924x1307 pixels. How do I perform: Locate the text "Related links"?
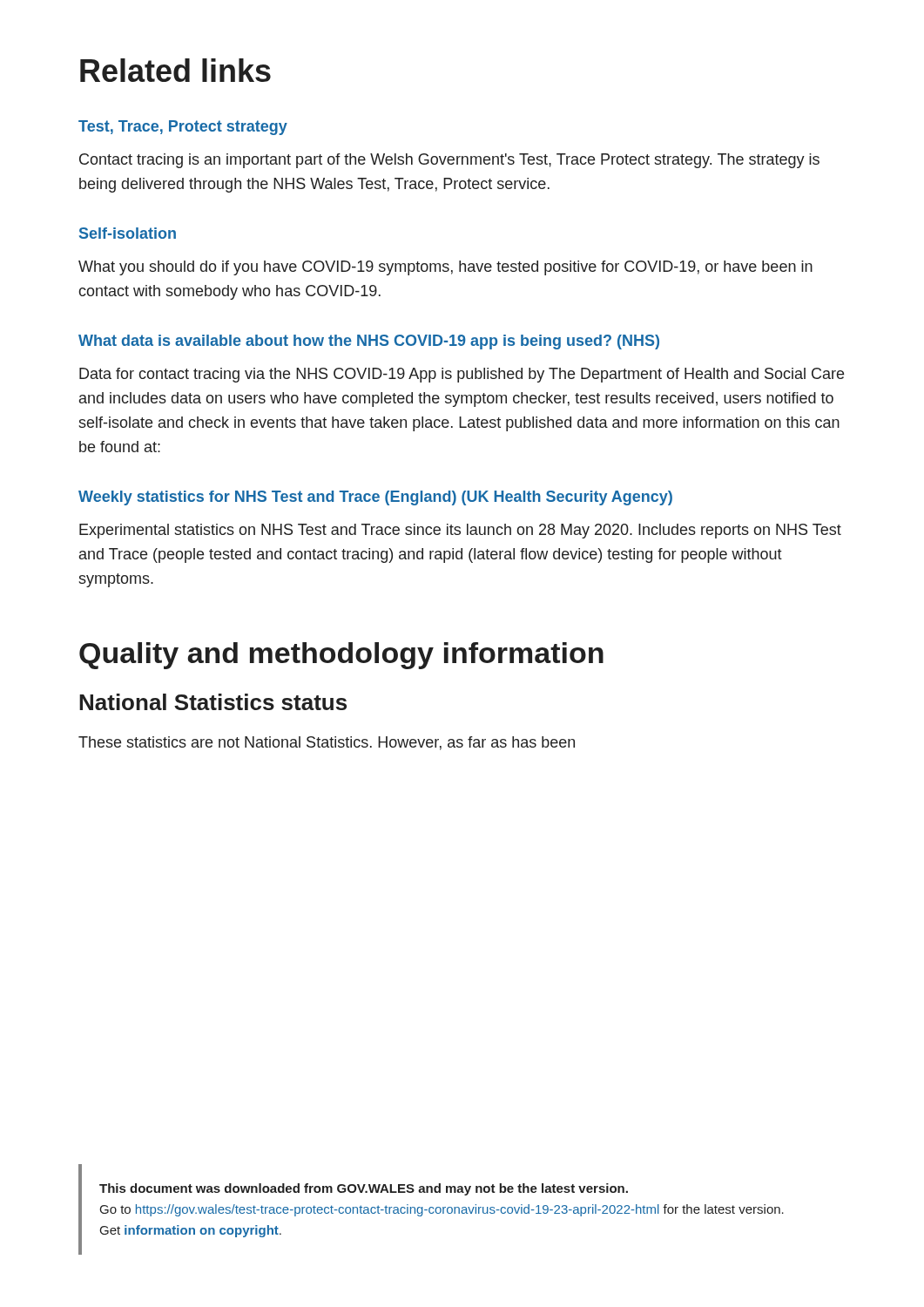coord(175,70)
